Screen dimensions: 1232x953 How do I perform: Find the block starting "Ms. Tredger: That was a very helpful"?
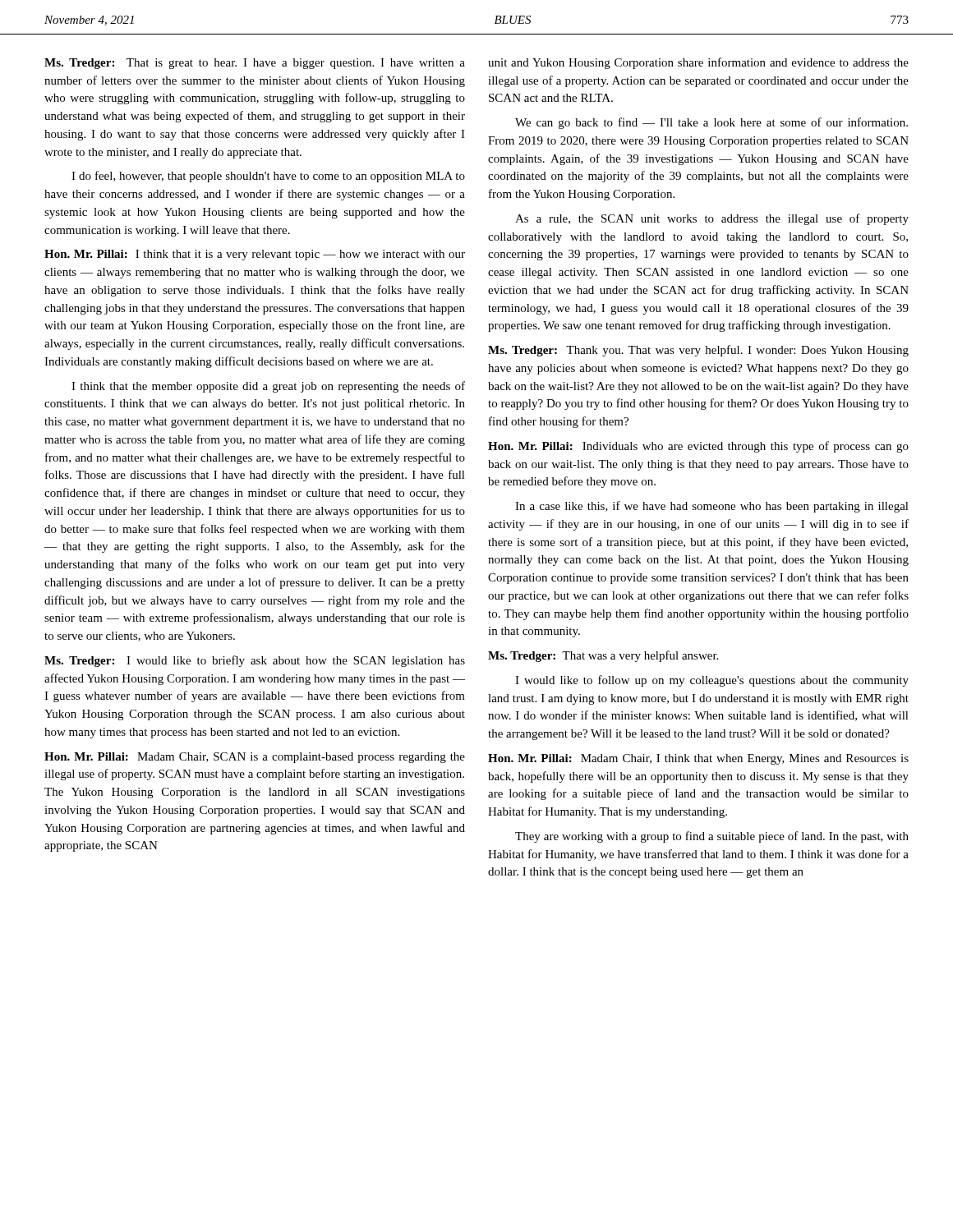tap(698, 656)
